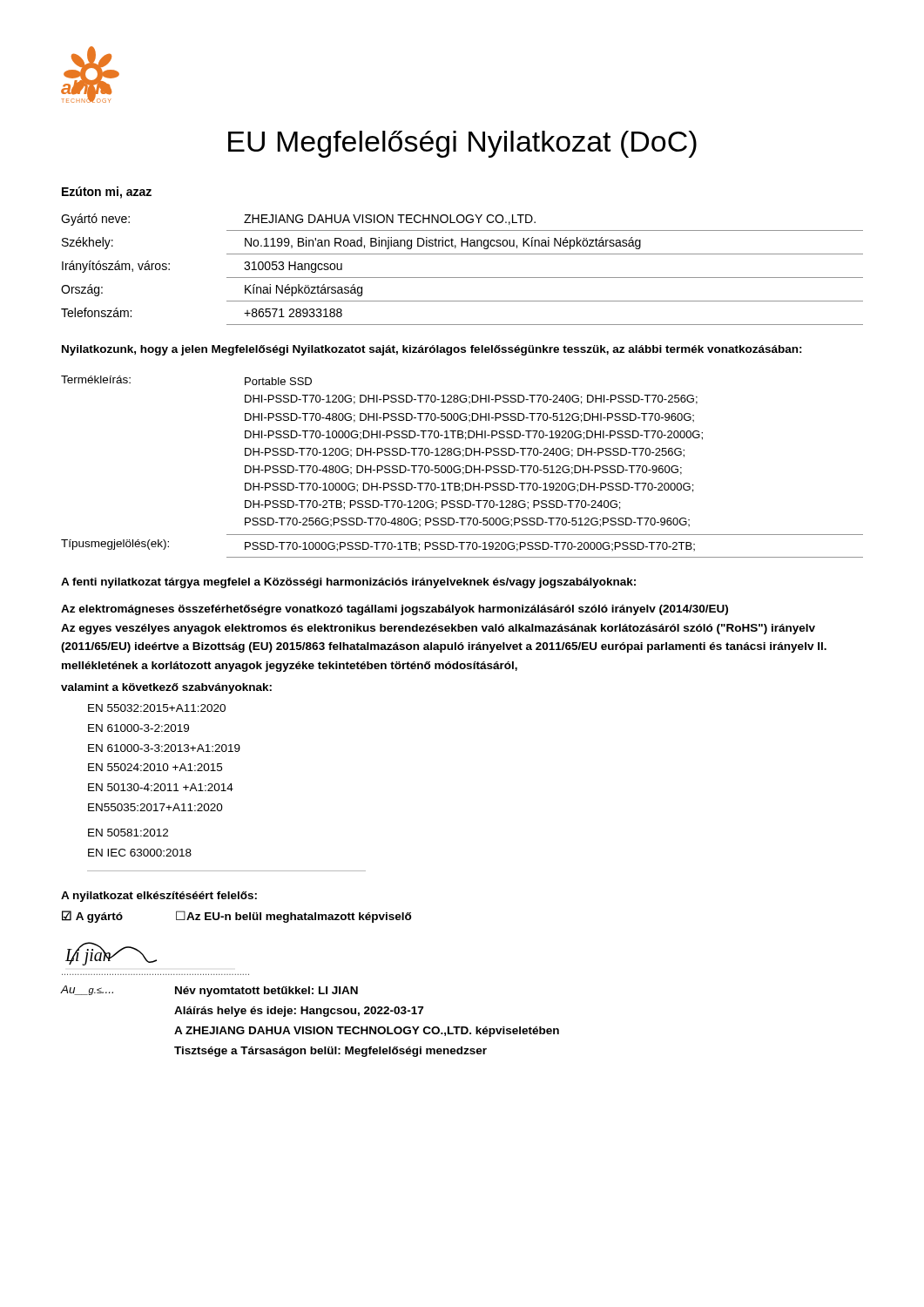Find "EN 55024:2010 +A1:2015" on this page
Screen dimensions: 1307x924
[x=155, y=768]
